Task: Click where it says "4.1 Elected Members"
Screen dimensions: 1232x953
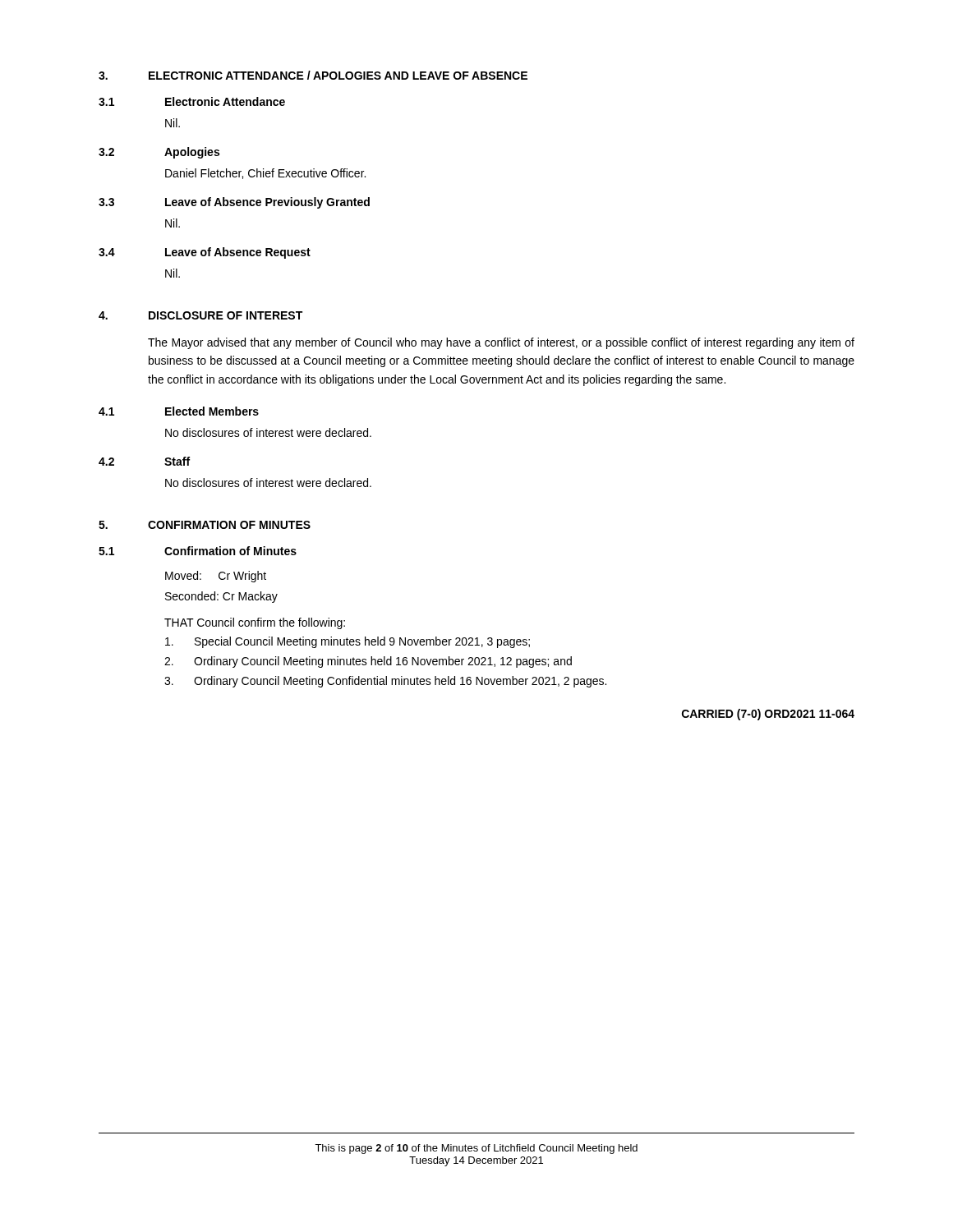Action: point(179,412)
